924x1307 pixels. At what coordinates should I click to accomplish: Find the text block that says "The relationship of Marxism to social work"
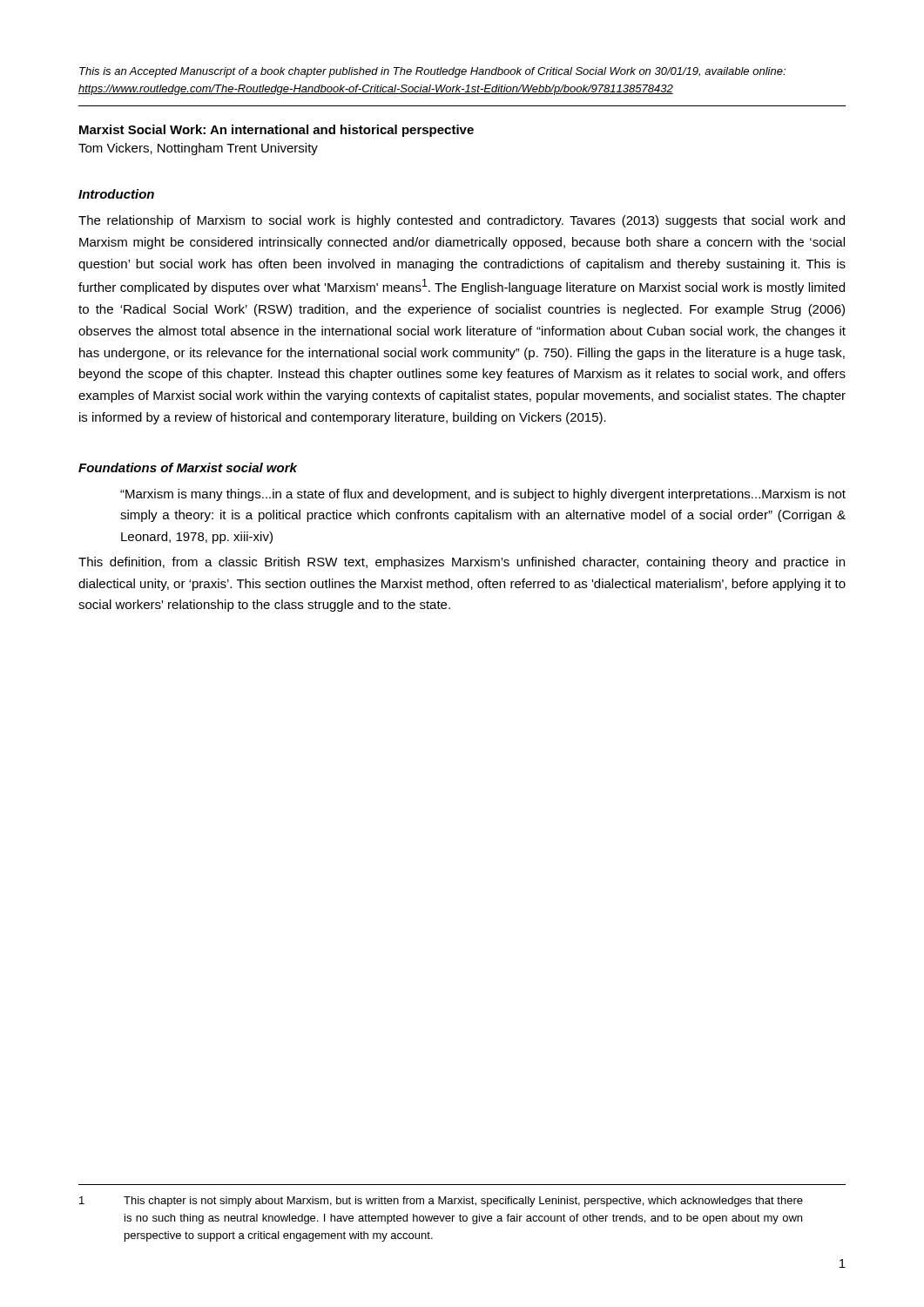462,318
